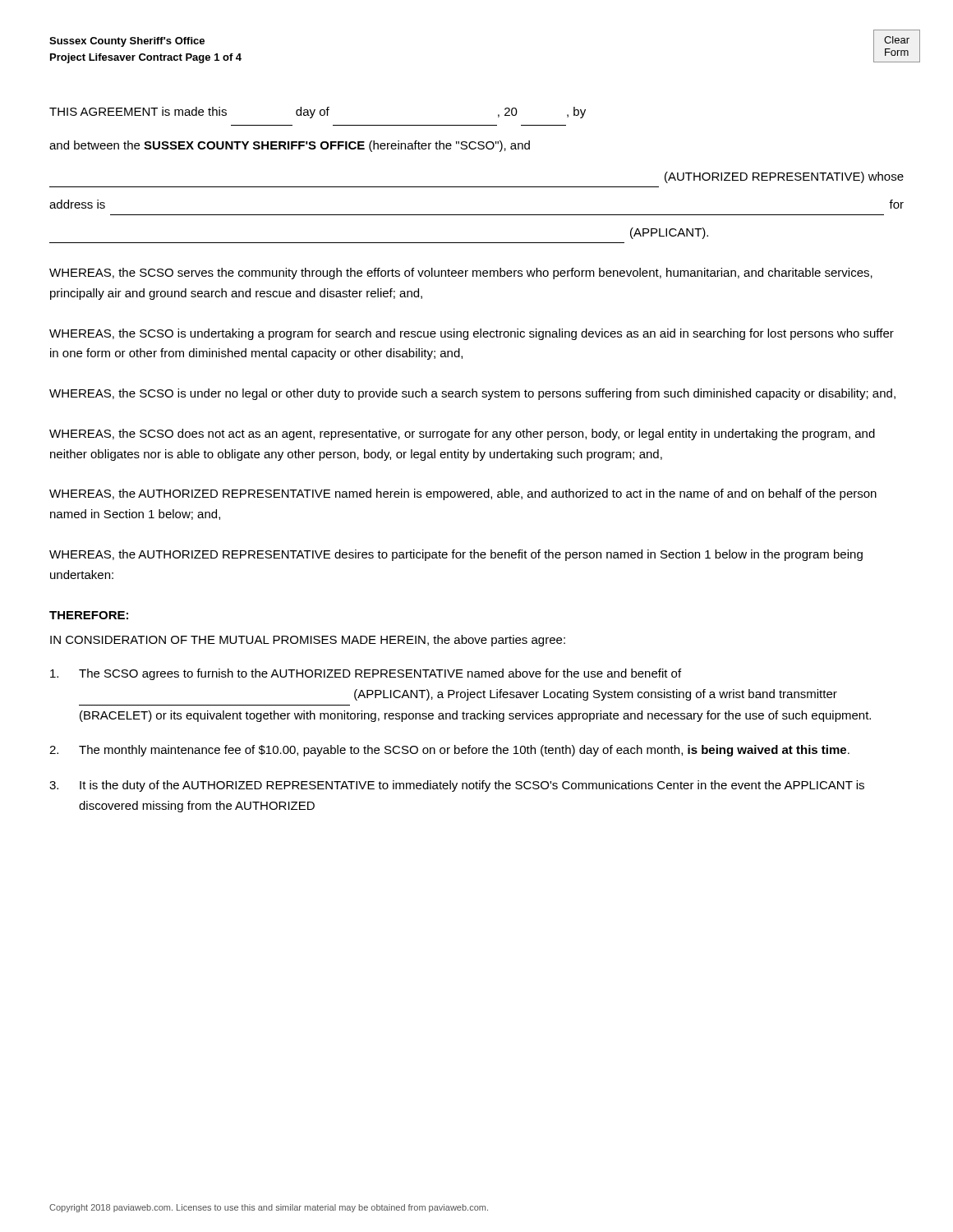Find the list item with the text "2. The monthly maintenance"
The width and height of the screenshot is (953, 1232).
tap(476, 750)
